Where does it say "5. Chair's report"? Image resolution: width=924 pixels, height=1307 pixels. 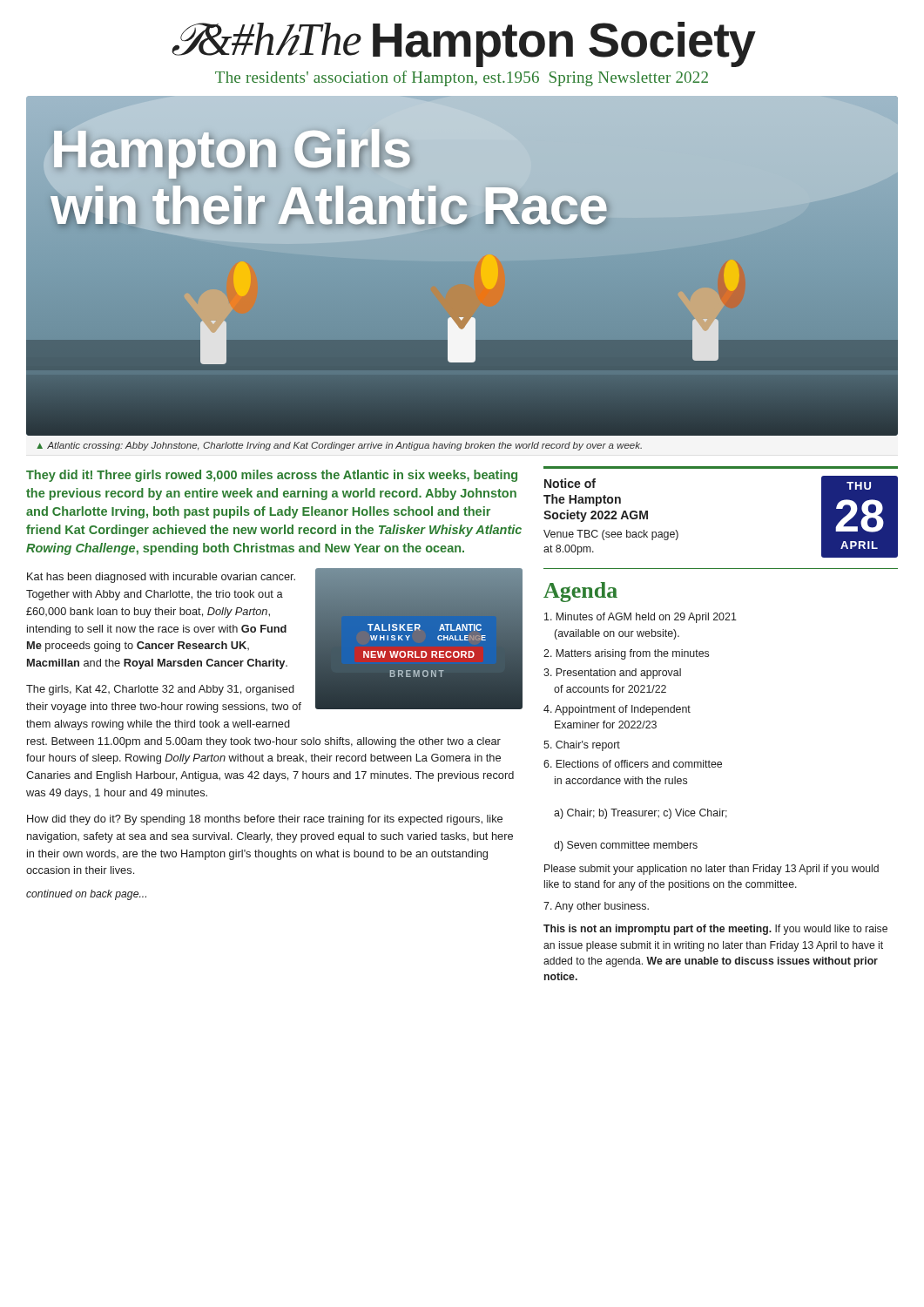[582, 745]
